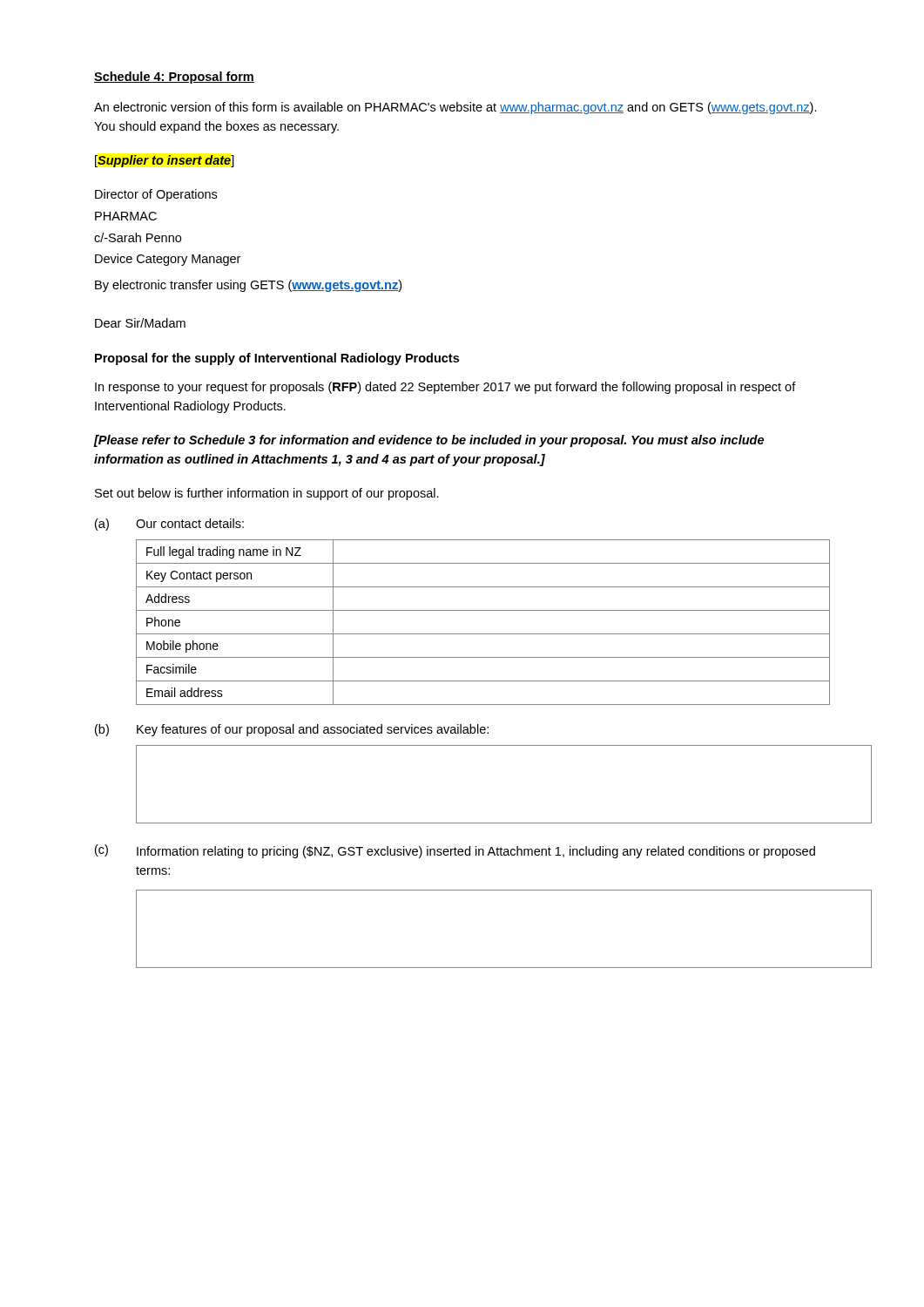
Task: Where is the section header that starts "Schedule 4: Proposal"?
Action: coord(174,77)
